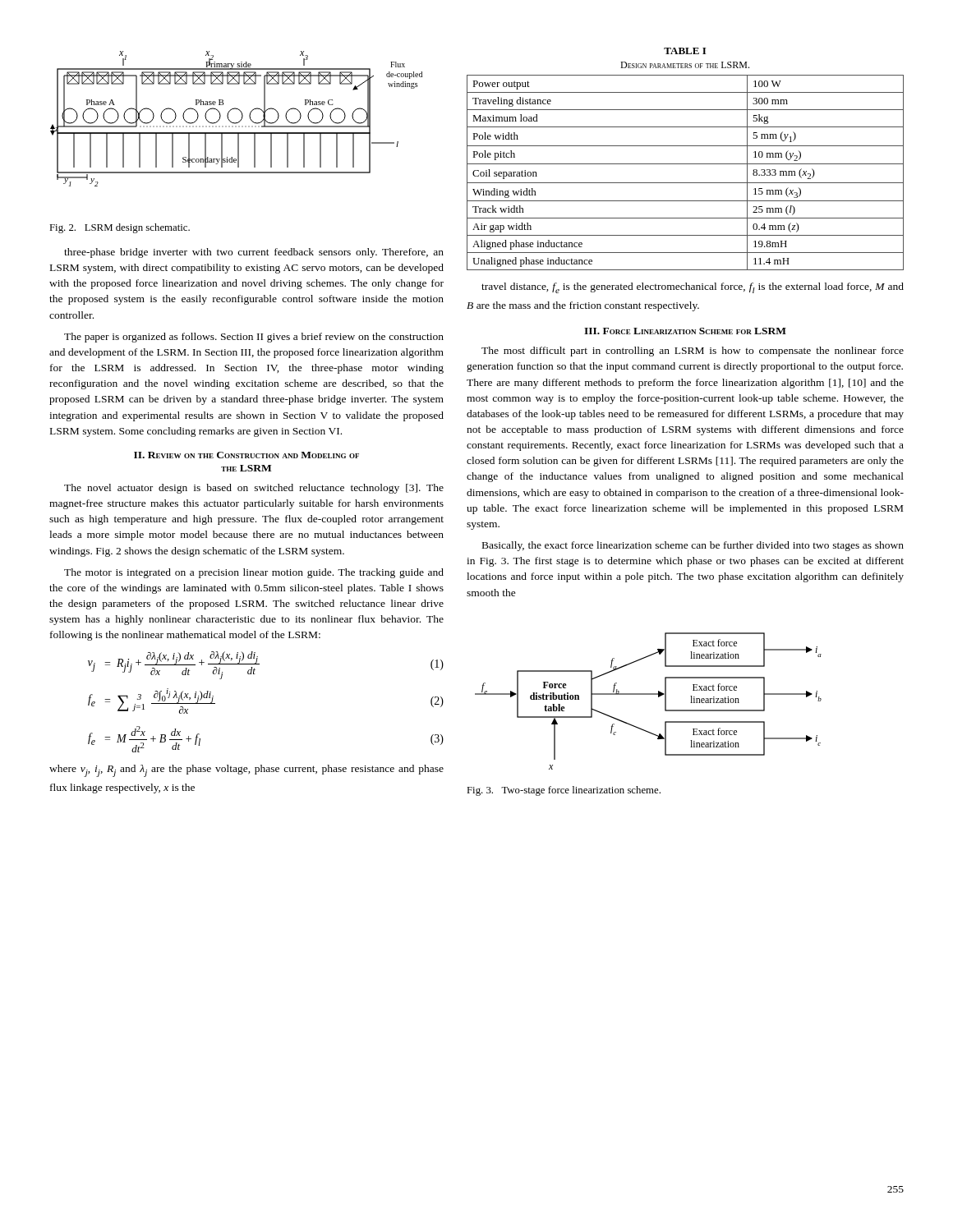Click on the schematic

[x=238, y=131]
